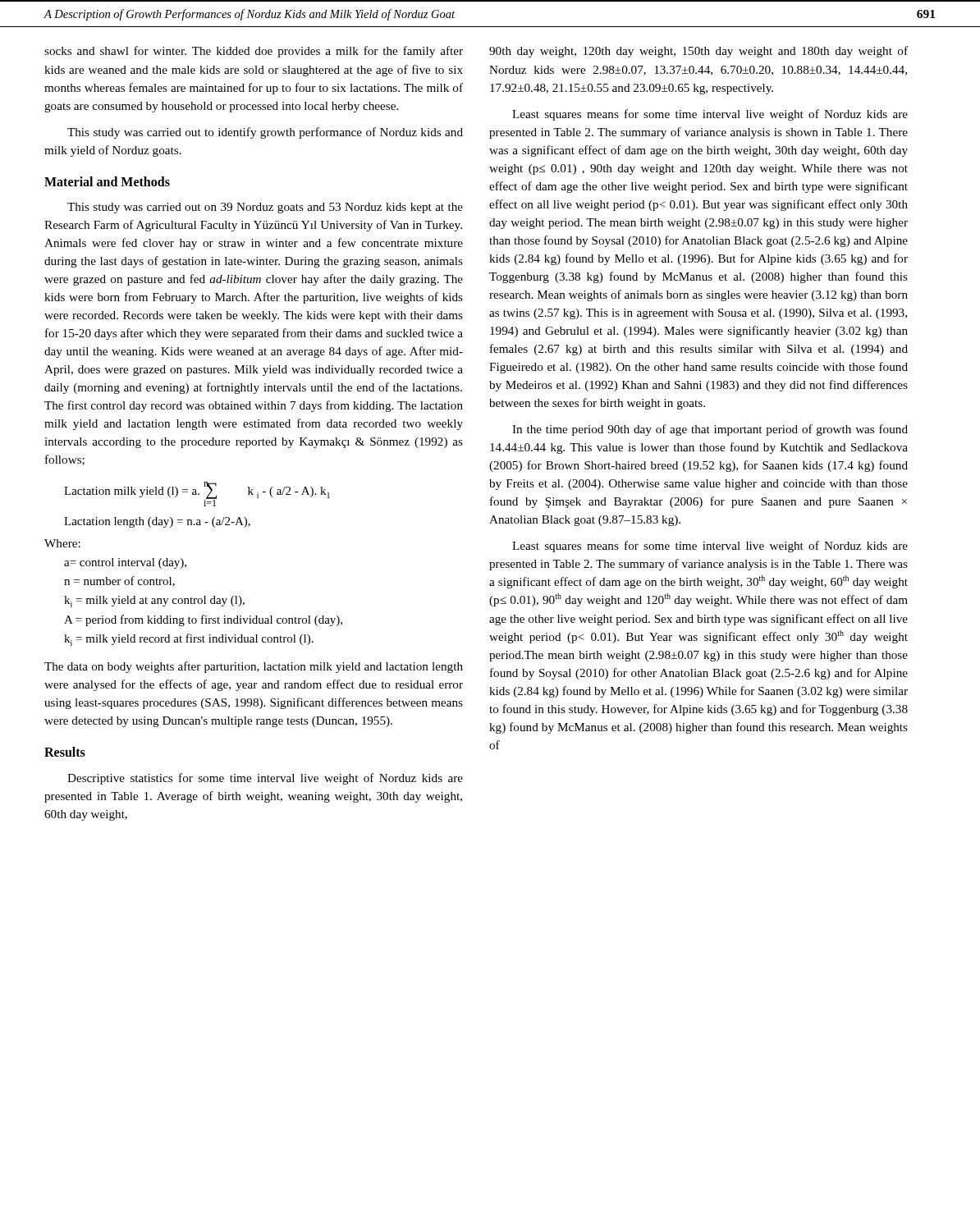This screenshot has height=1231, width=980.
Task: Point to the text block starting "socks and shawl for winter. The"
Action: [254, 101]
